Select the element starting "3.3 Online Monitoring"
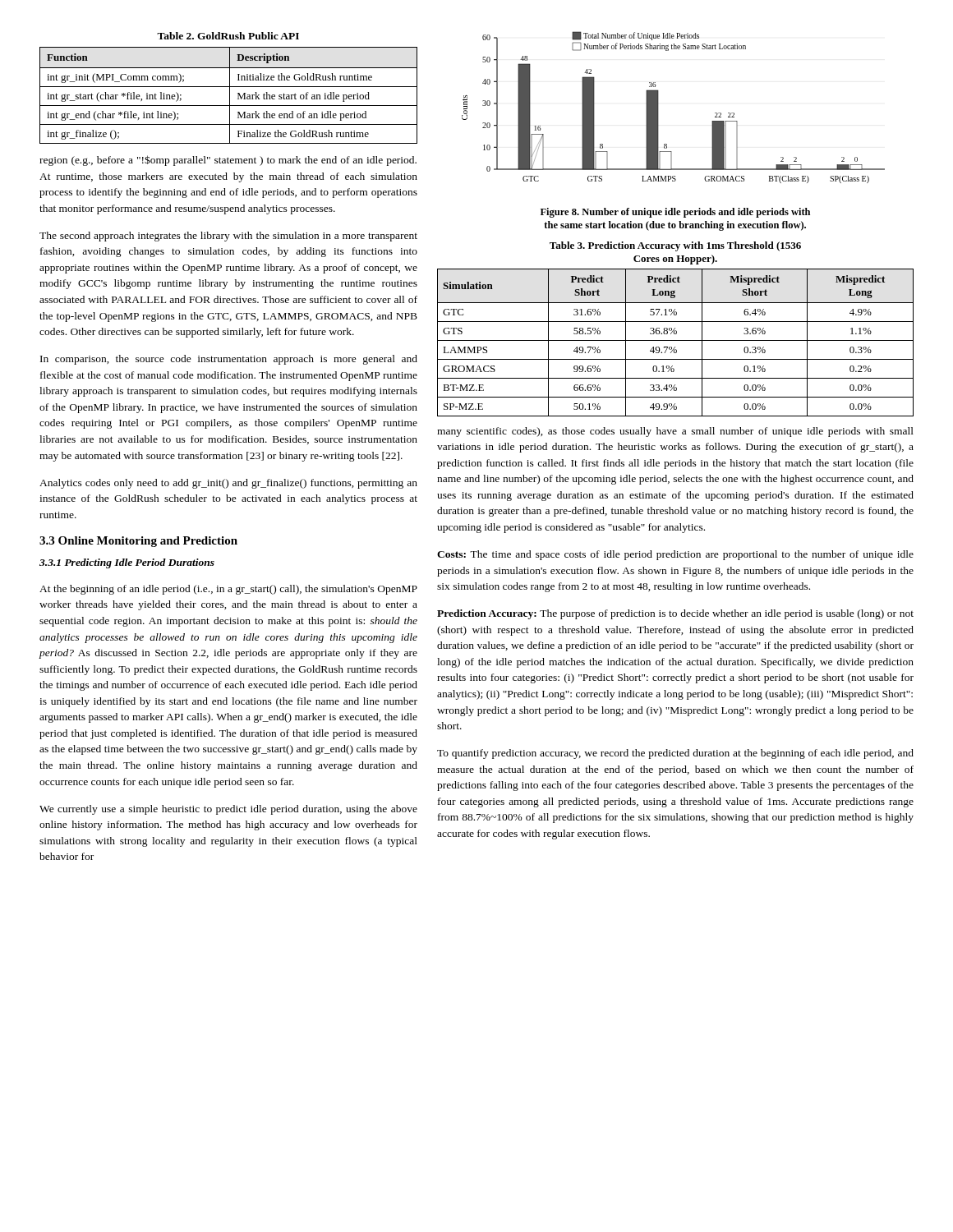 coord(138,541)
